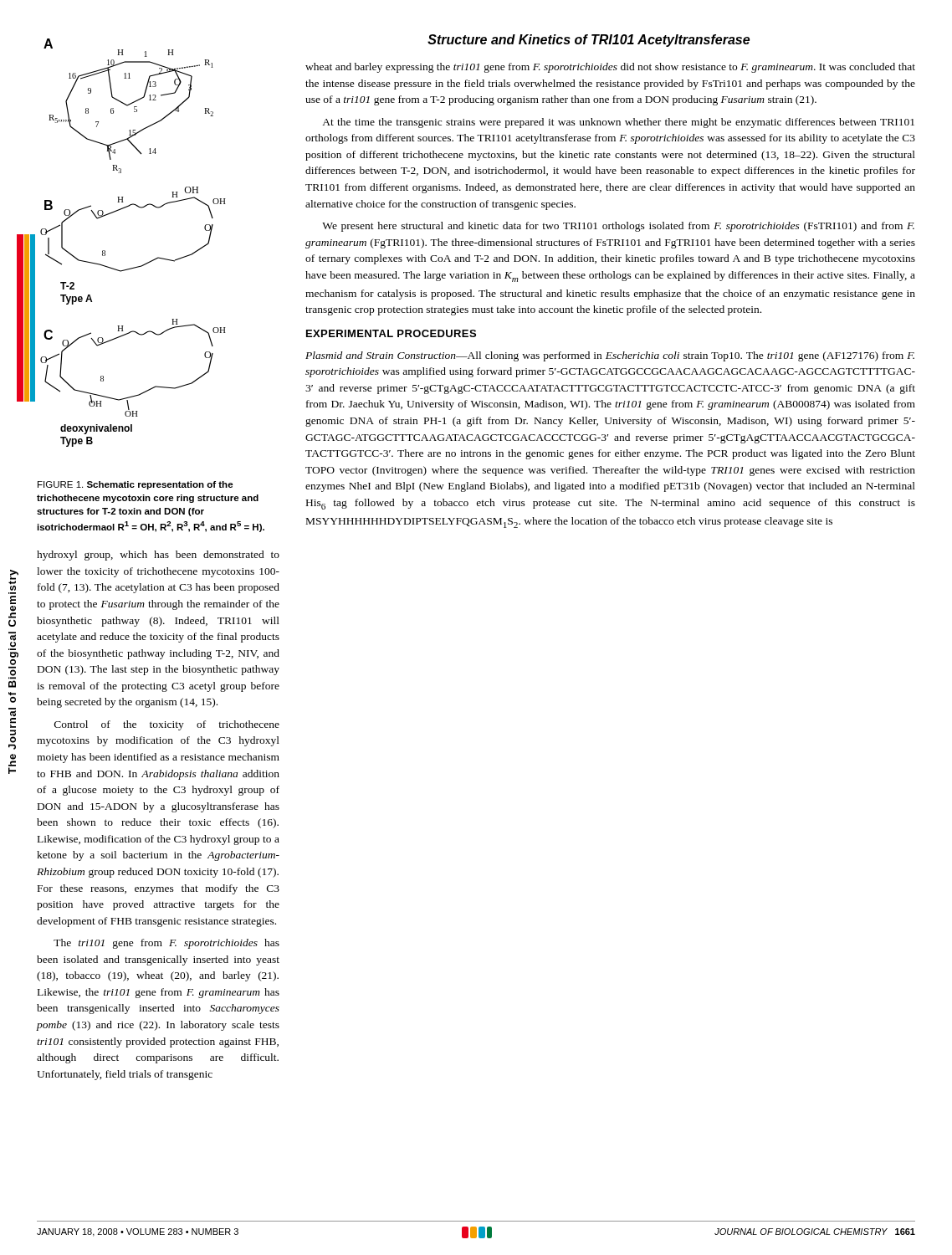Click on the text starting "FIGURE 1. Schematic representation of the trichothecene mycotoxin"

pyautogui.click(x=151, y=506)
